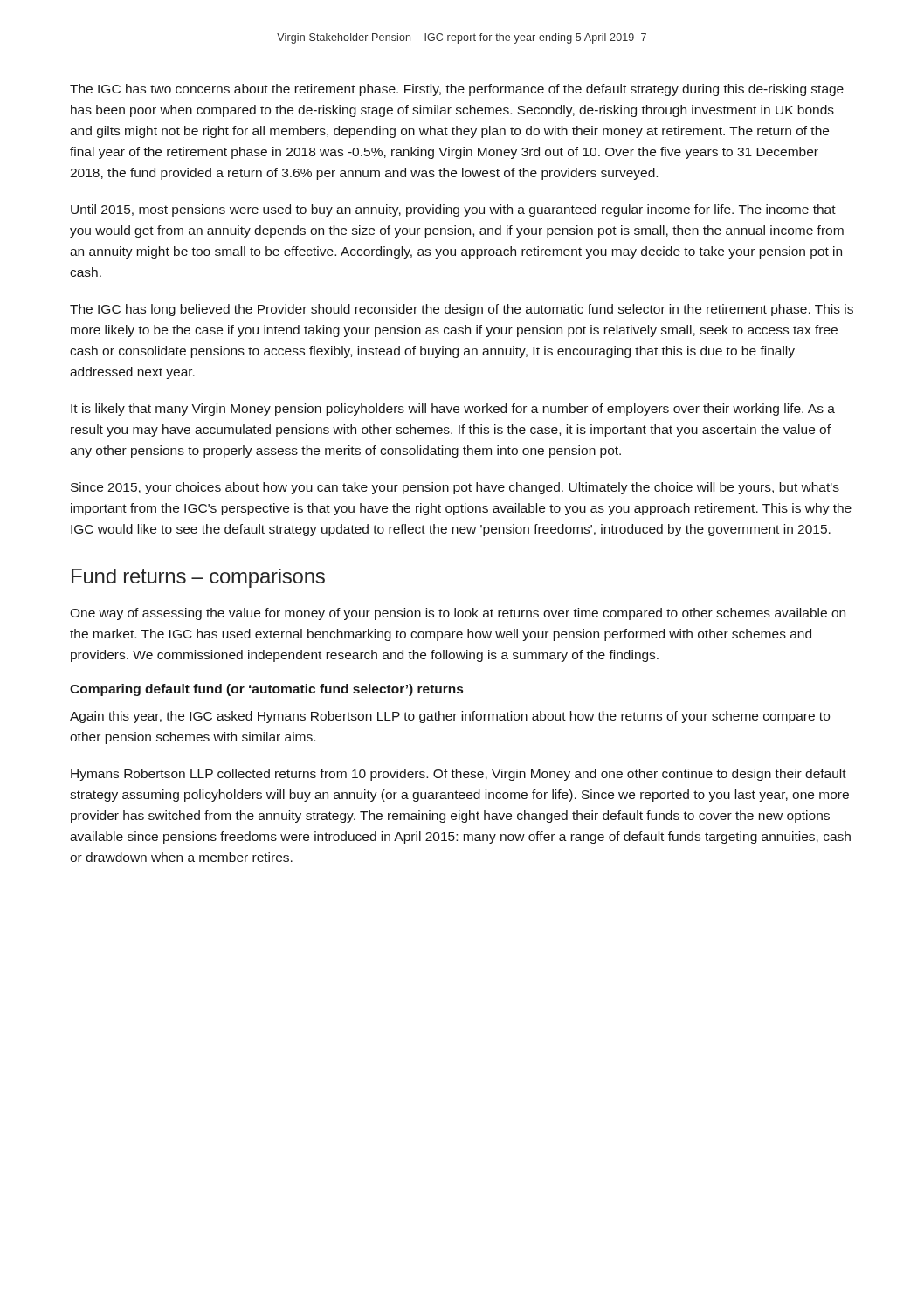The width and height of the screenshot is (924, 1310).
Task: Locate the section header that opens with "Fund returns –"
Action: click(198, 576)
